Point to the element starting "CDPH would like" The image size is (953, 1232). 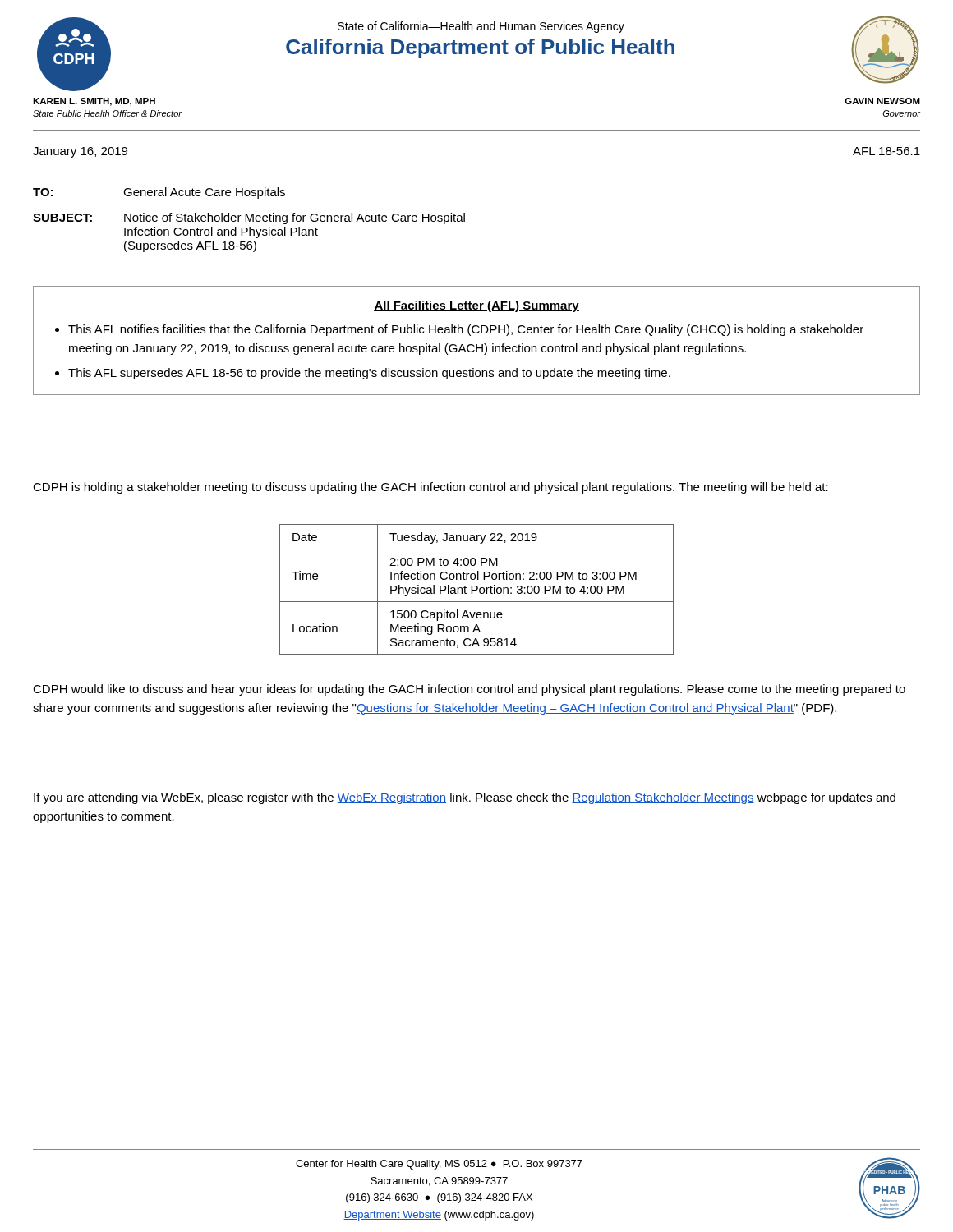pyautogui.click(x=469, y=698)
